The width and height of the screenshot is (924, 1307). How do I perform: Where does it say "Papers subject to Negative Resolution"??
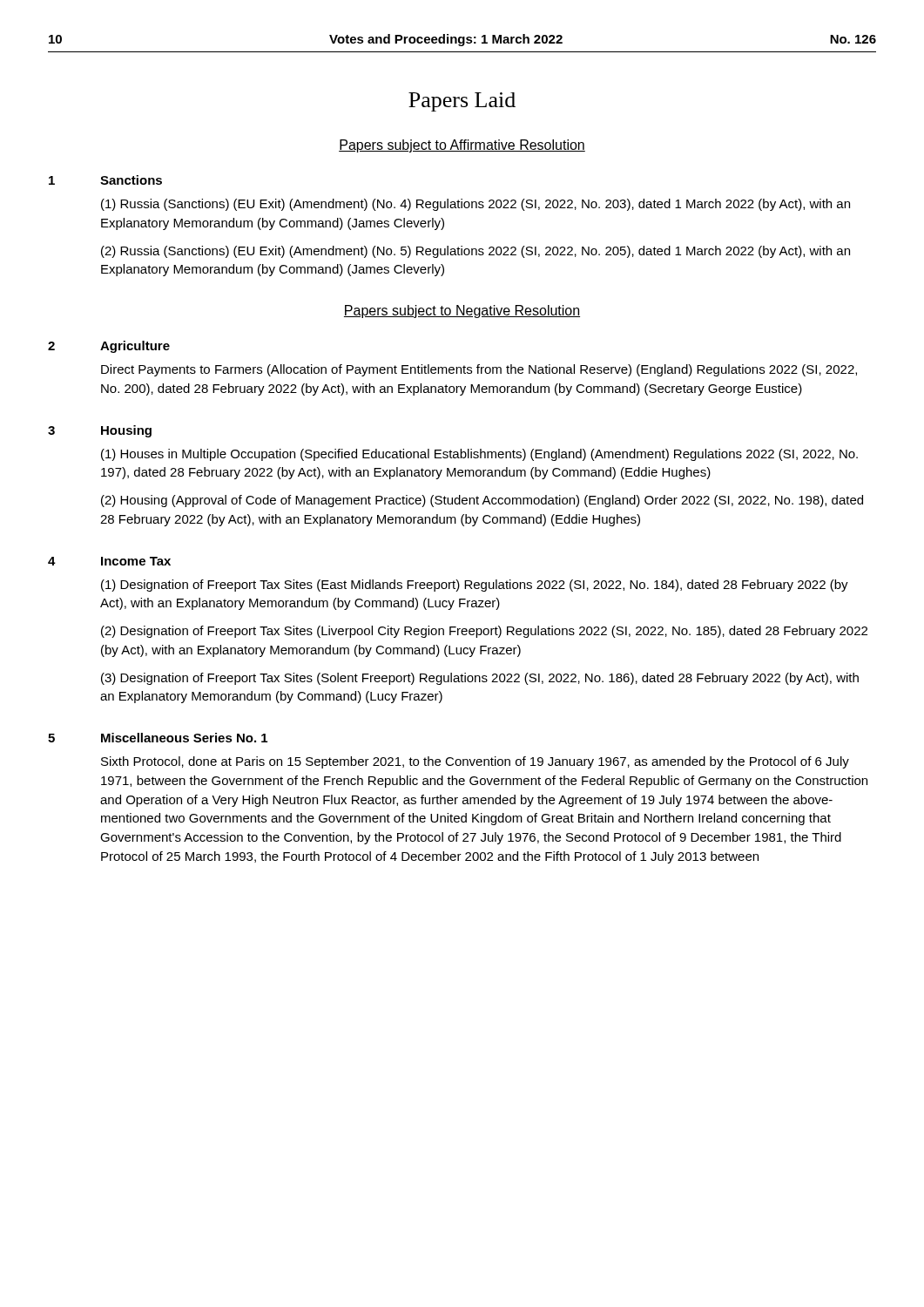click(462, 311)
